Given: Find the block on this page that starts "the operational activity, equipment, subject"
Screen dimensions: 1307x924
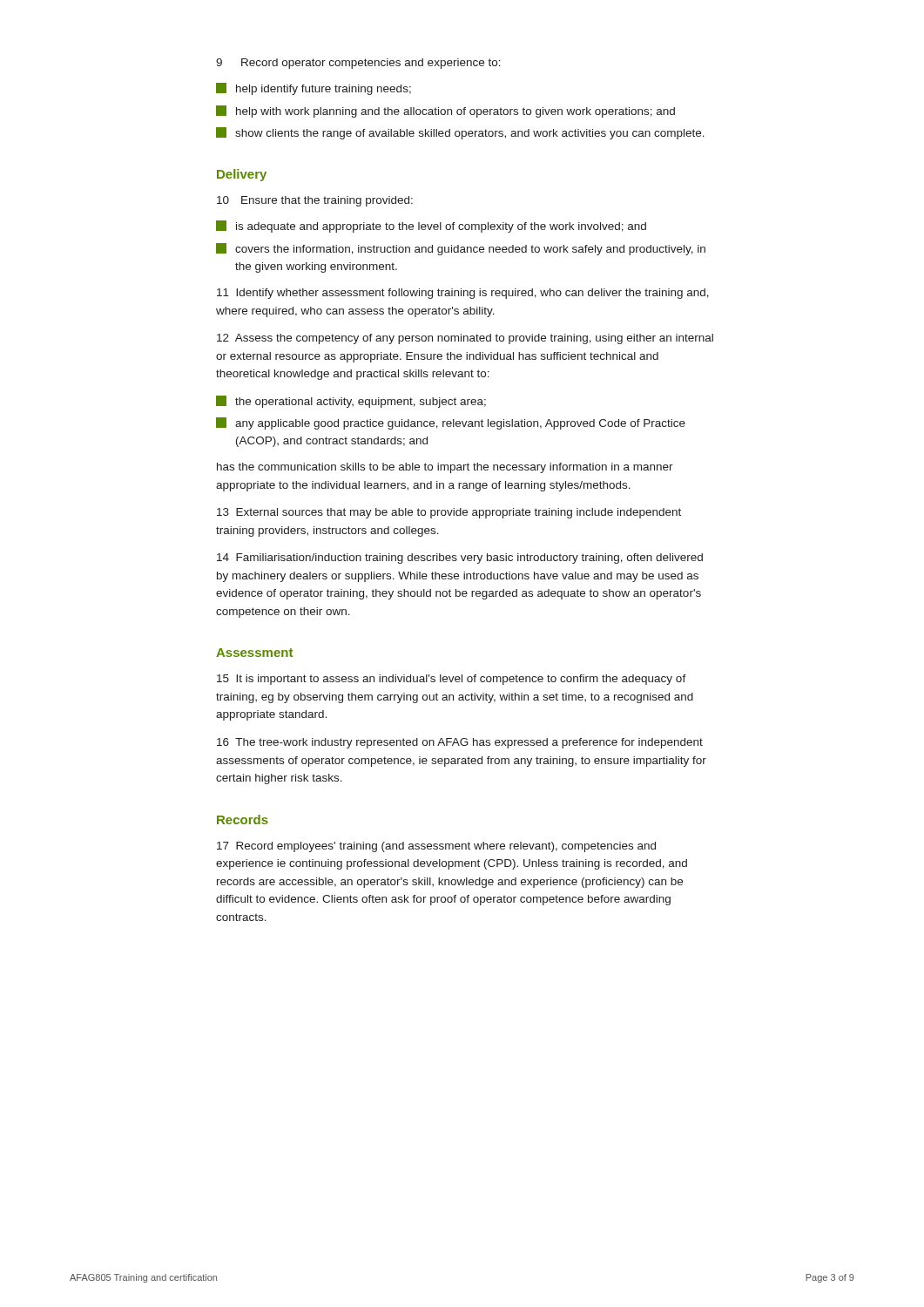Looking at the screenshot, I should [465, 401].
